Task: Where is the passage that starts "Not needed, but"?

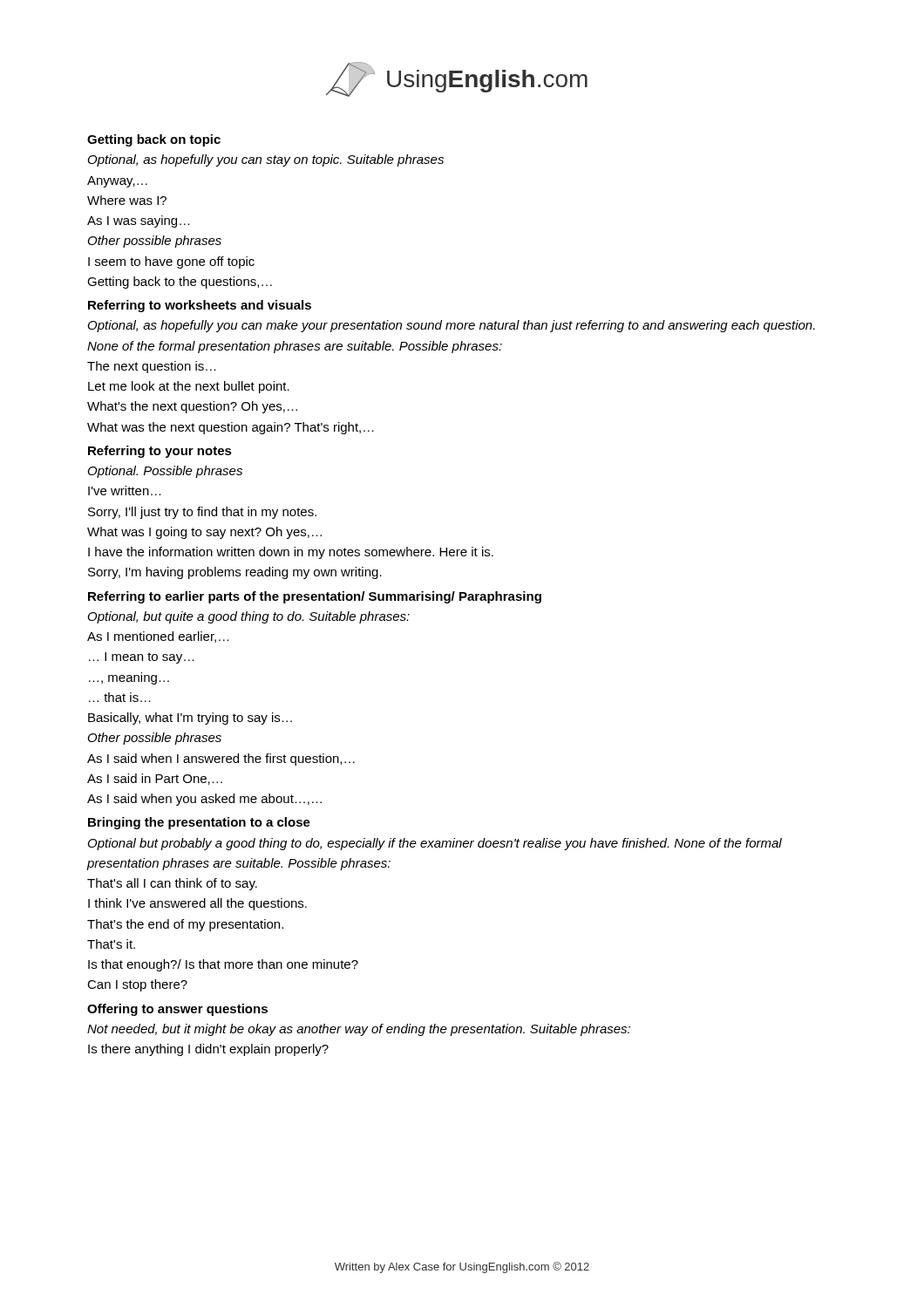Action: [462, 1039]
